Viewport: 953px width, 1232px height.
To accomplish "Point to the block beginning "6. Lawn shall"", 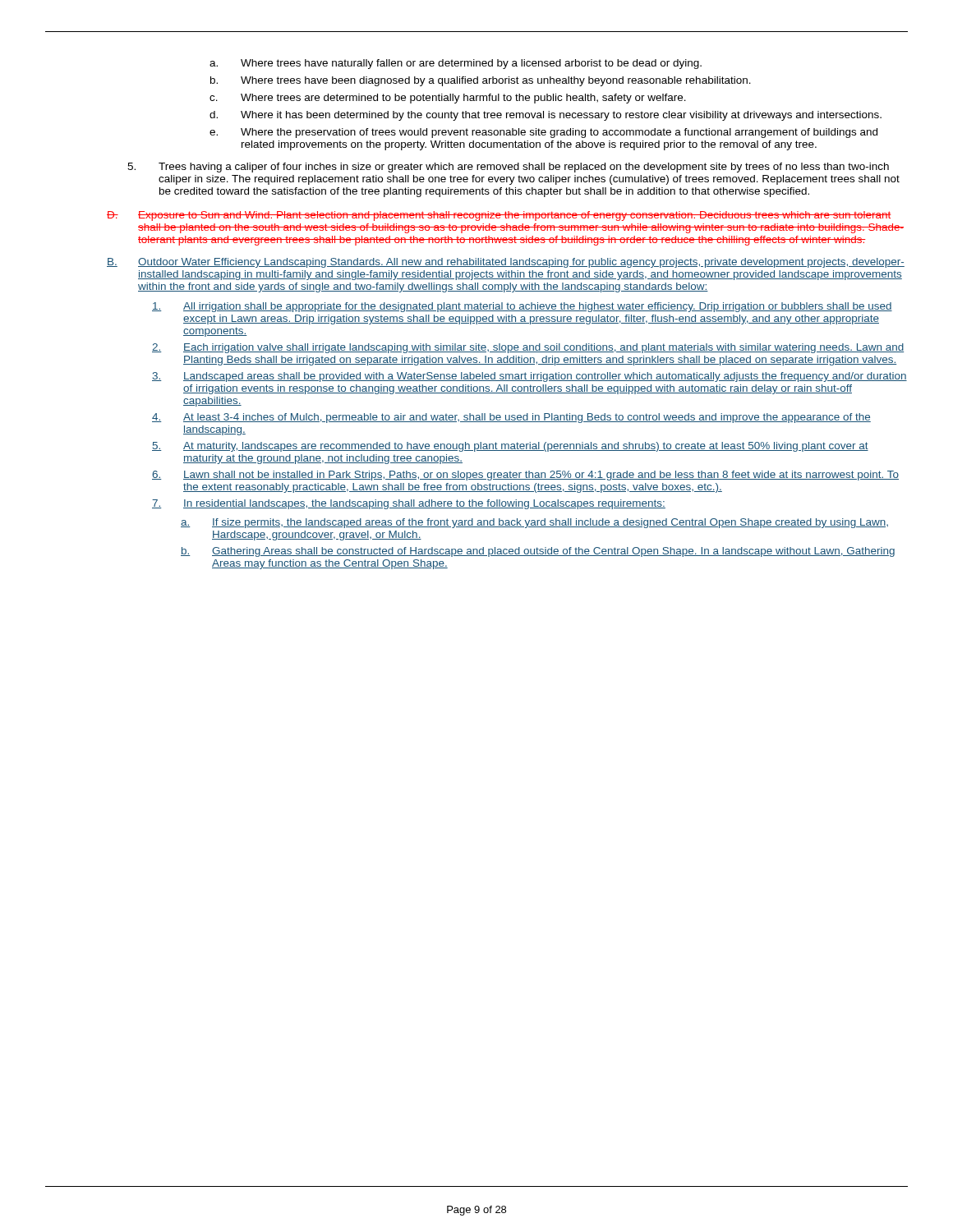I will [530, 480].
